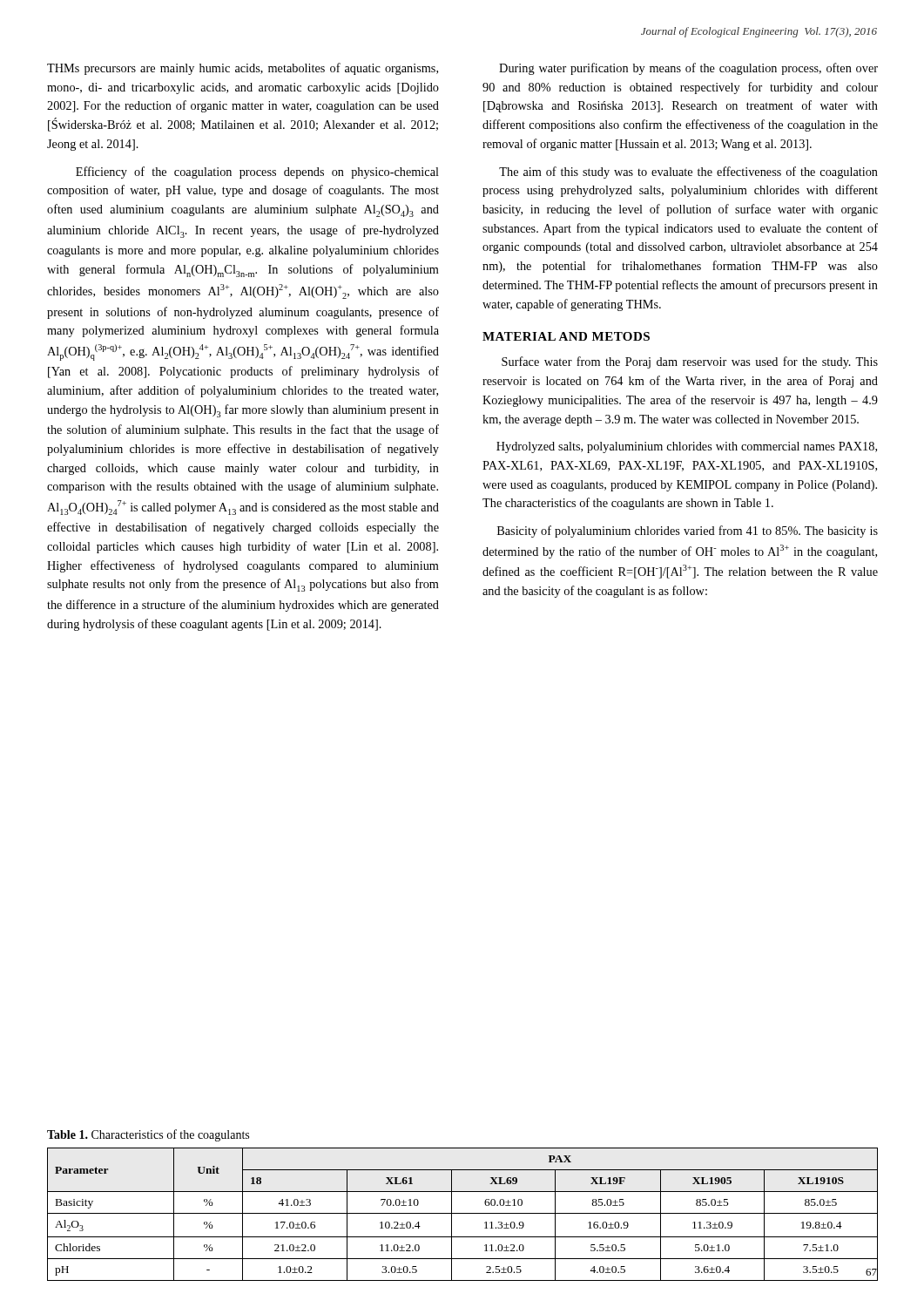
Task: Point to the region starting "MATERIAL AND METODS"
Action: (x=567, y=337)
